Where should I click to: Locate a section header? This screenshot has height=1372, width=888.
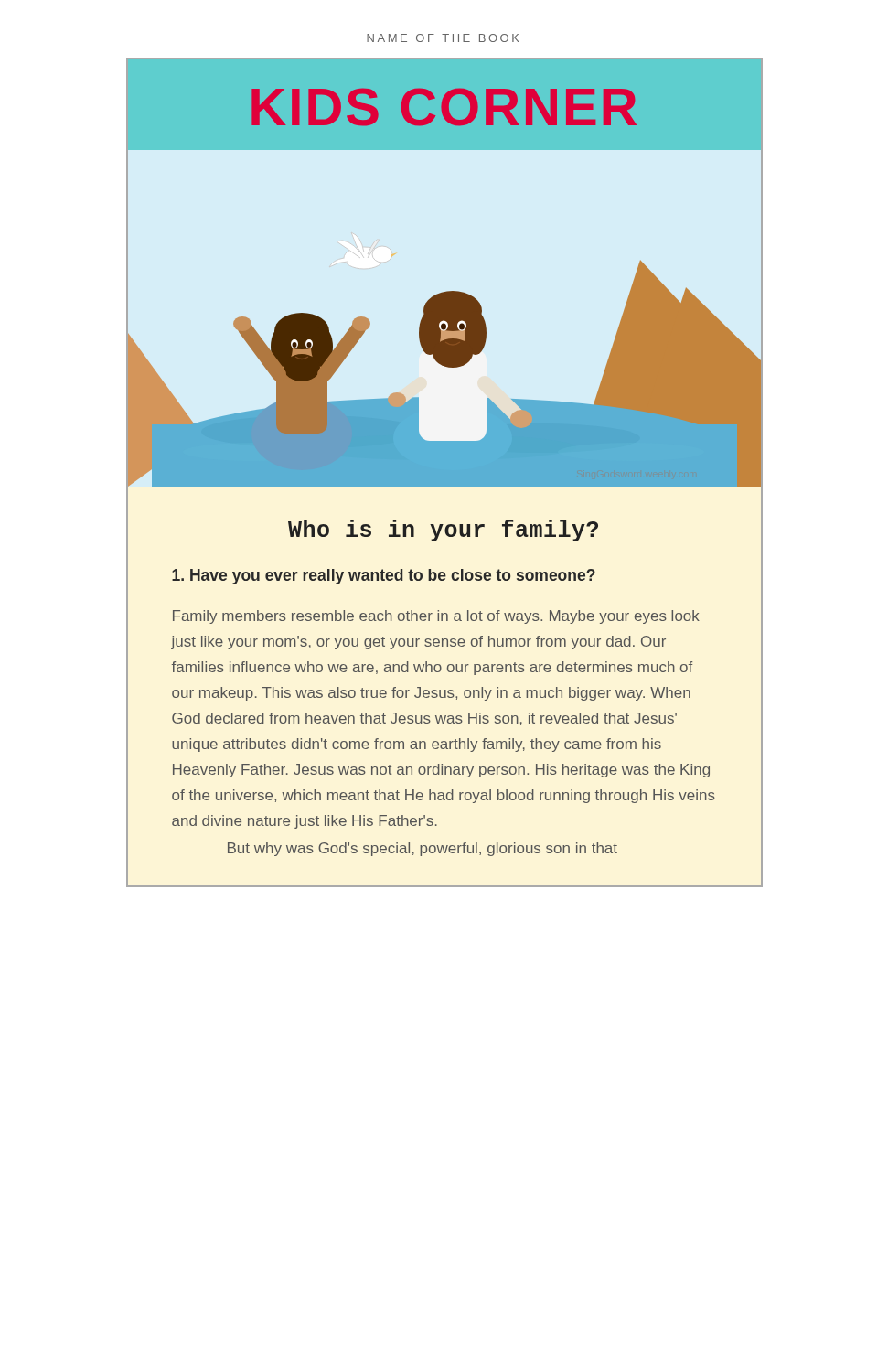point(444,531)
